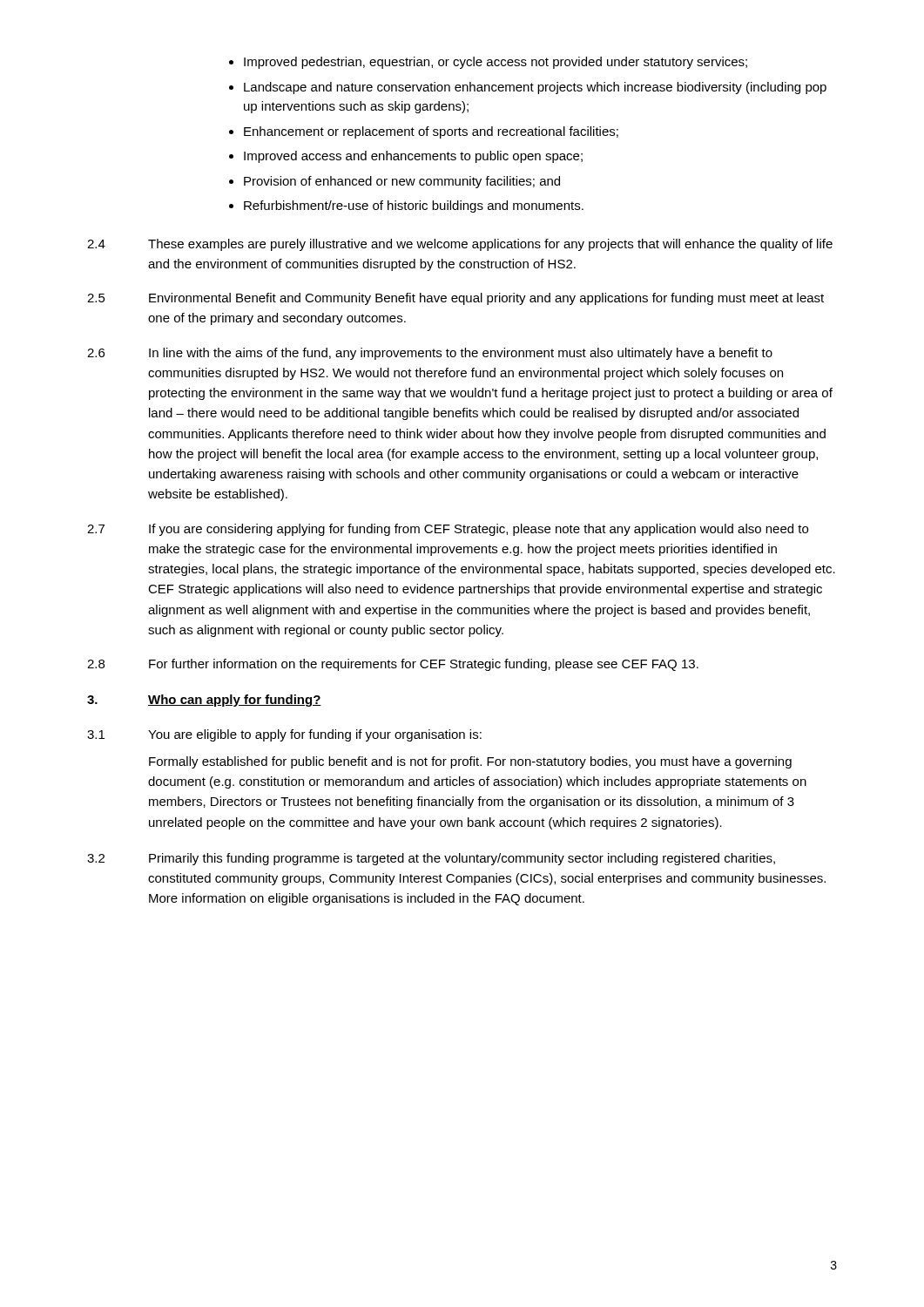
Task: Select the list item containing "Landscape and nature"
Action: click(529, 97)
